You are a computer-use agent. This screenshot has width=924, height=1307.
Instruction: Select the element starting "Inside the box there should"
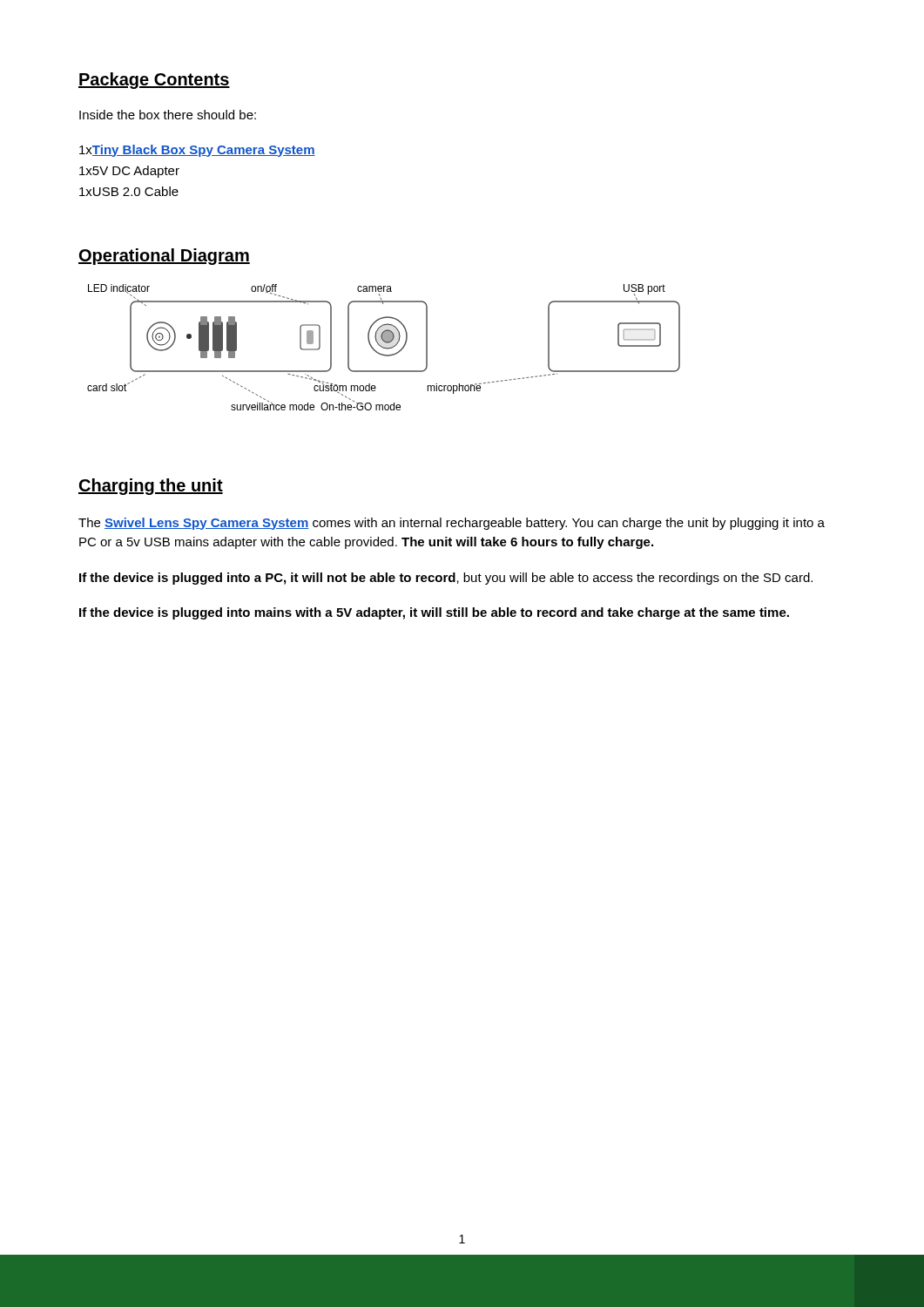click(x=168, y=115)
